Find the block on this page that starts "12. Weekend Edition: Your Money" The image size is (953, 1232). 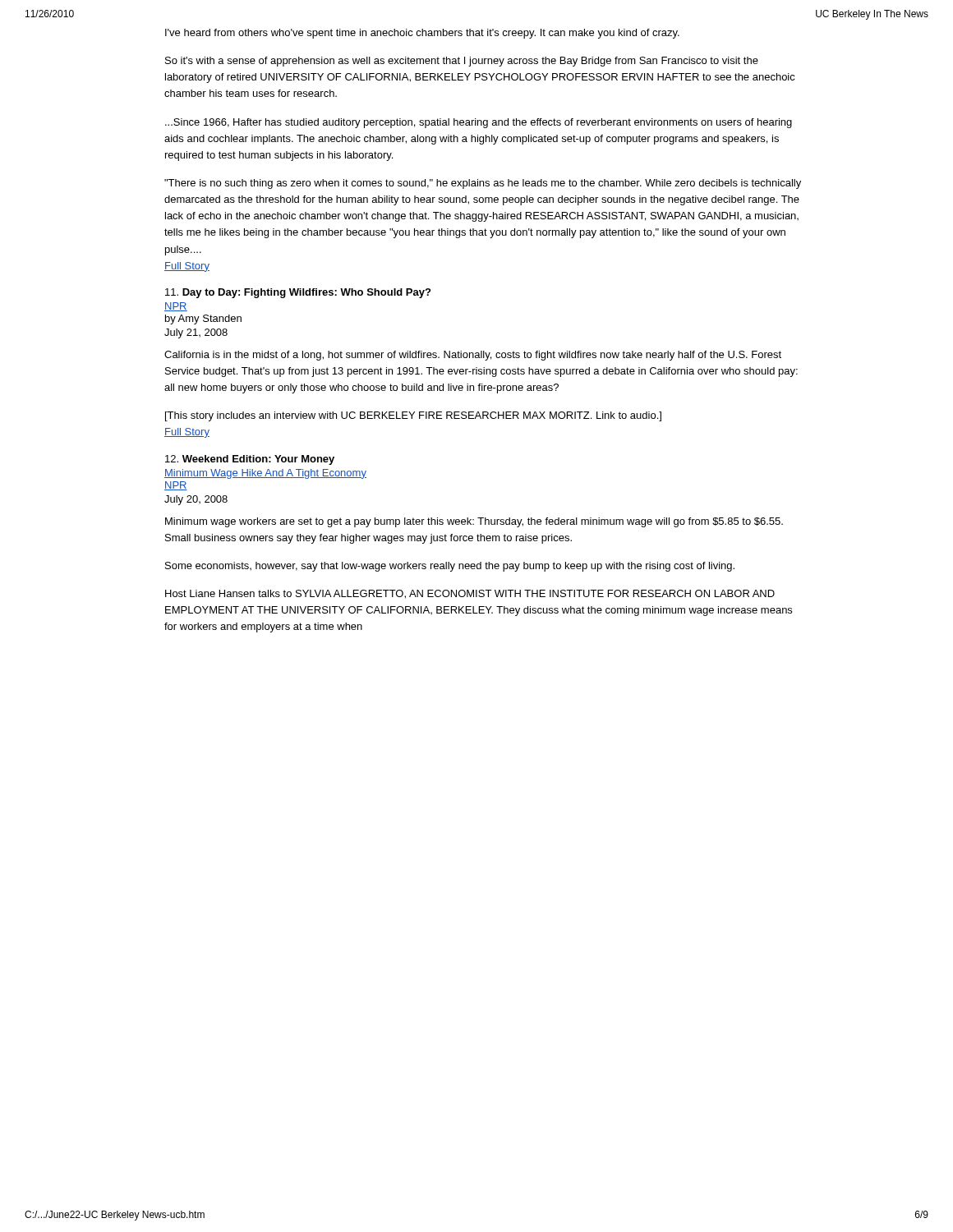(250, 460)
